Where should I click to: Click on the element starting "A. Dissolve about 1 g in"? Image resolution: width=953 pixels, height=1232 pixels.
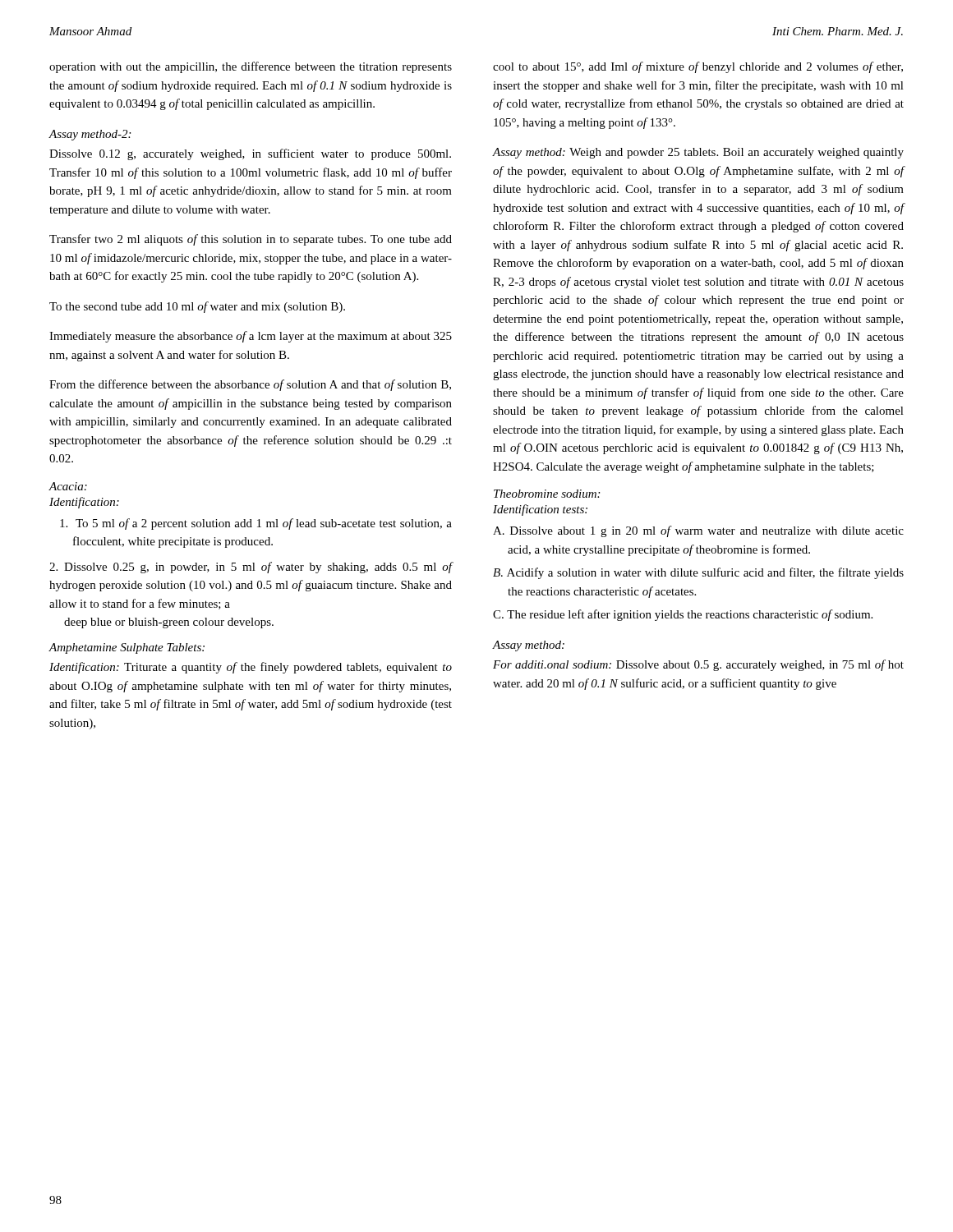[698, 540]
